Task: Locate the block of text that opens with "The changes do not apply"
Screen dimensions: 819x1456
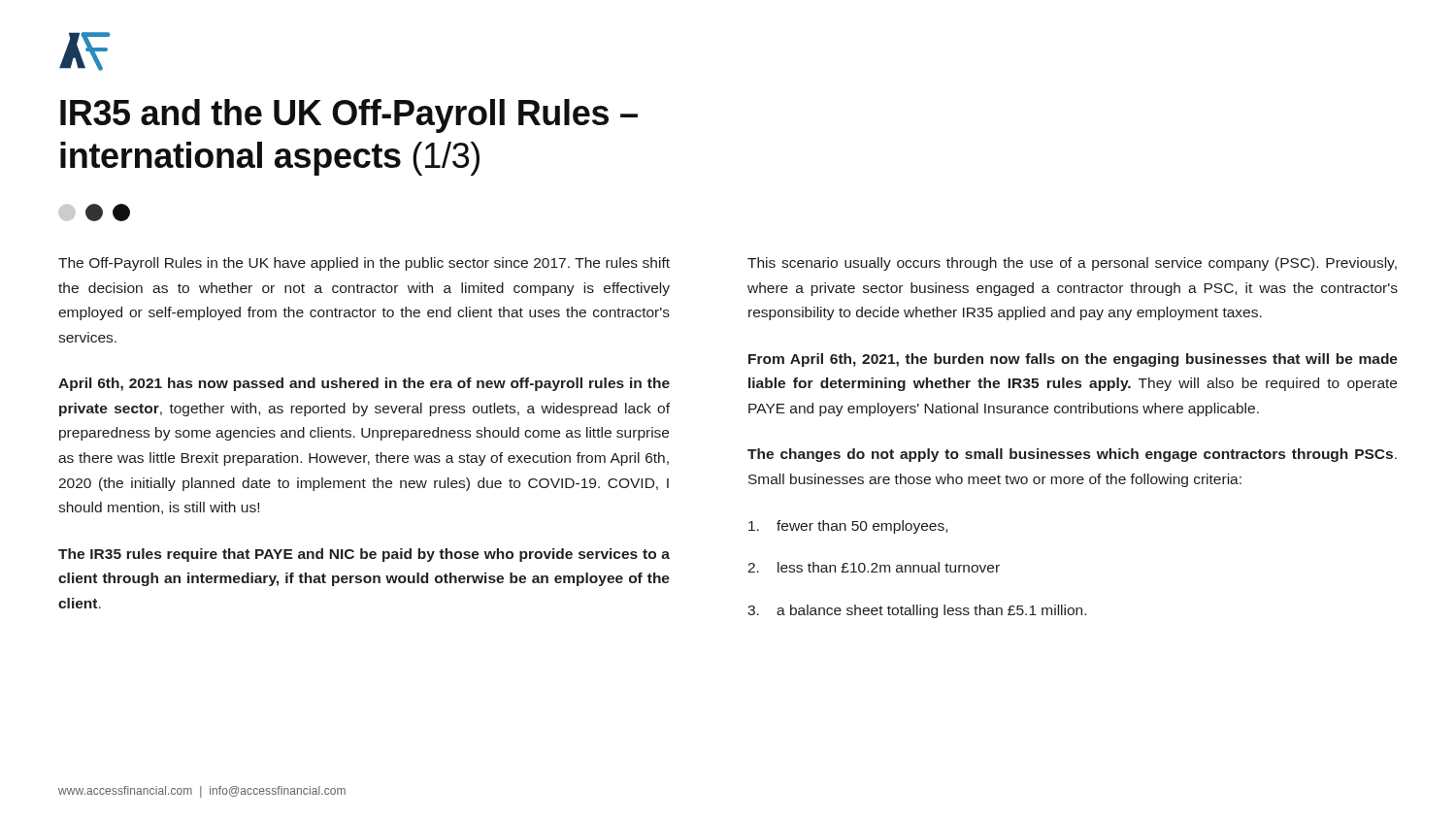Action: (x=1073, y=466)
